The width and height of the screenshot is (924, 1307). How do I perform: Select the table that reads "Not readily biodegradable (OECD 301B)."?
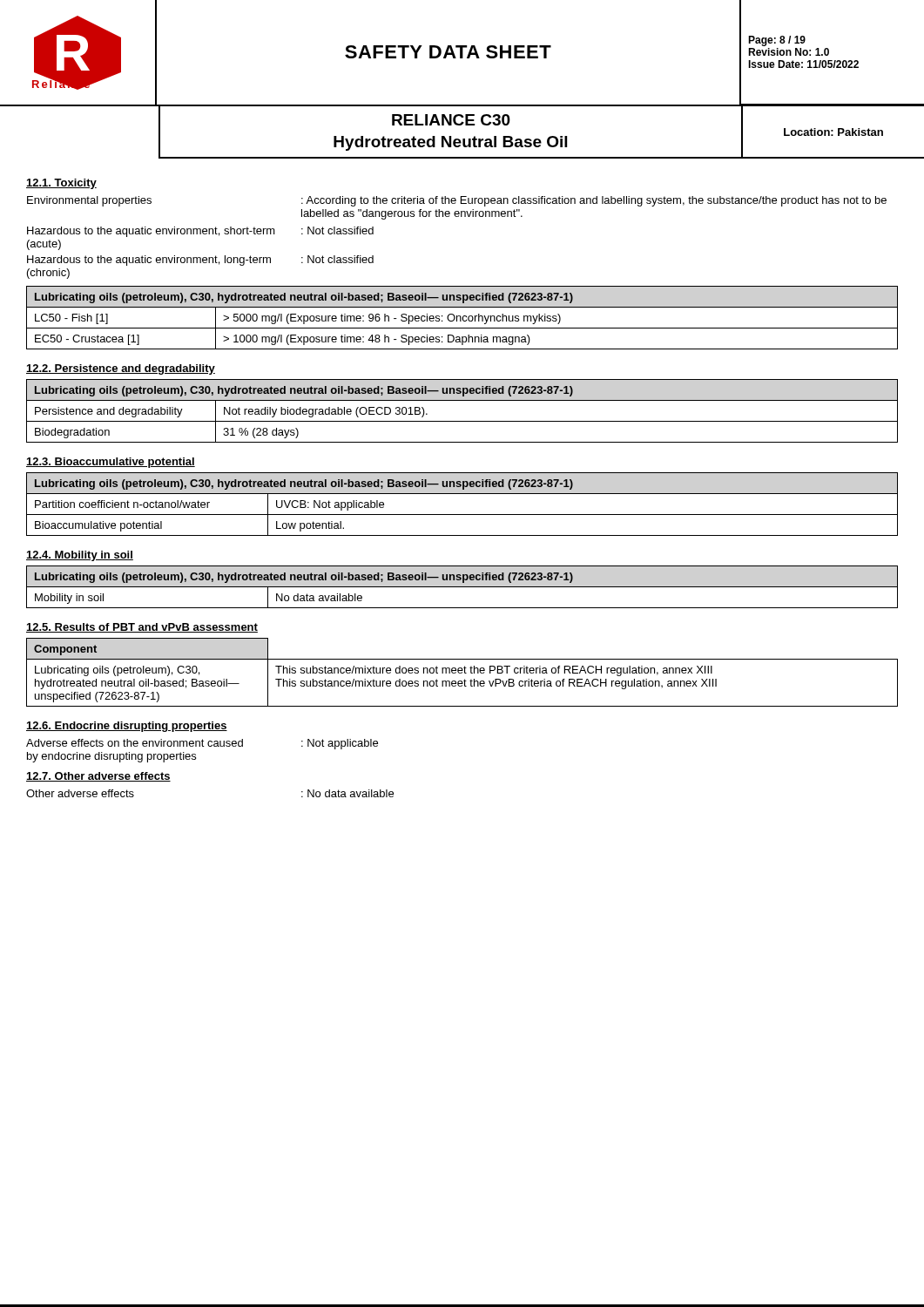tap(462, 411)
